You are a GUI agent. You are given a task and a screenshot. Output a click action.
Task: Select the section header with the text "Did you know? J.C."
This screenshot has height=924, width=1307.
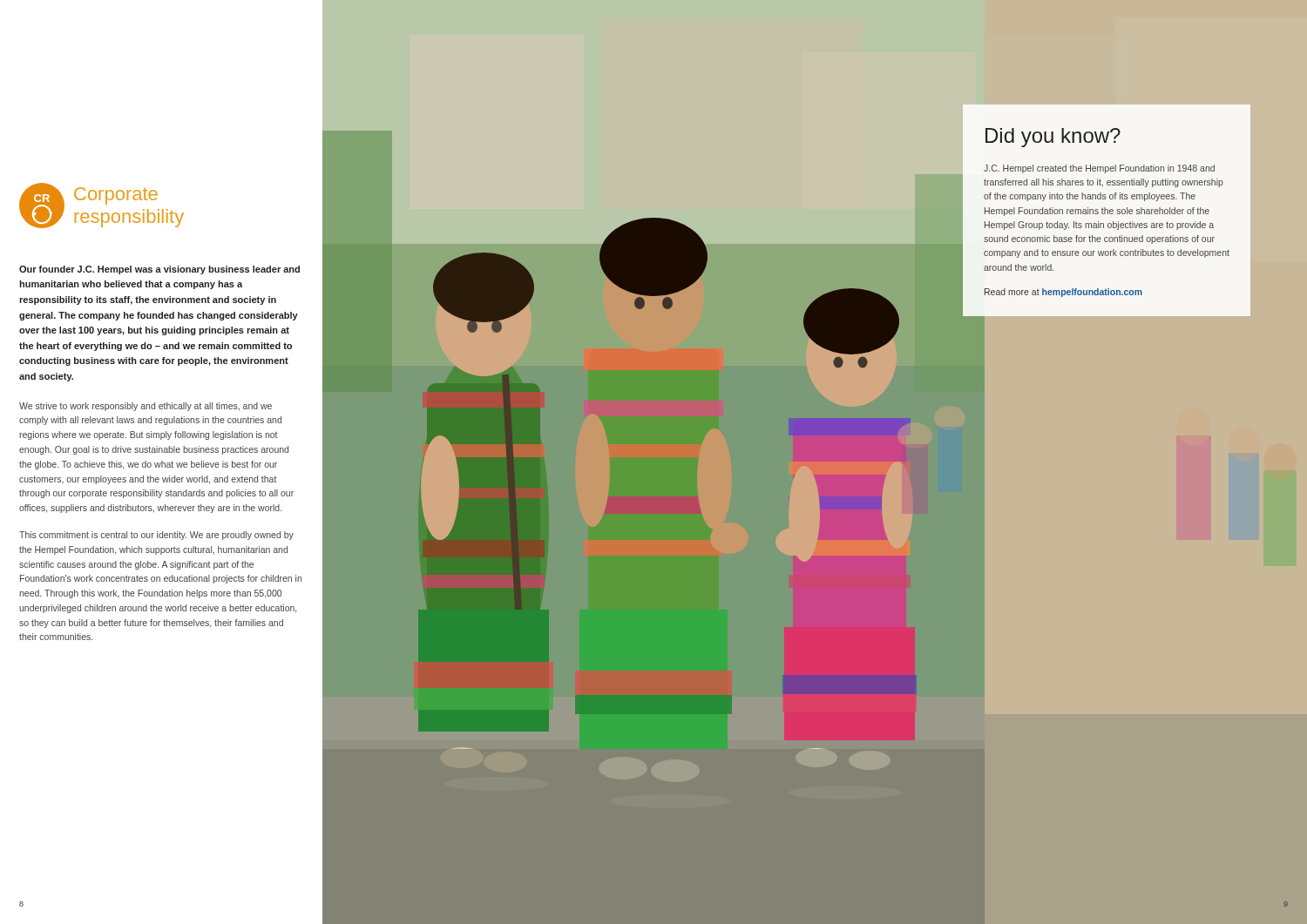point(1107,210)
